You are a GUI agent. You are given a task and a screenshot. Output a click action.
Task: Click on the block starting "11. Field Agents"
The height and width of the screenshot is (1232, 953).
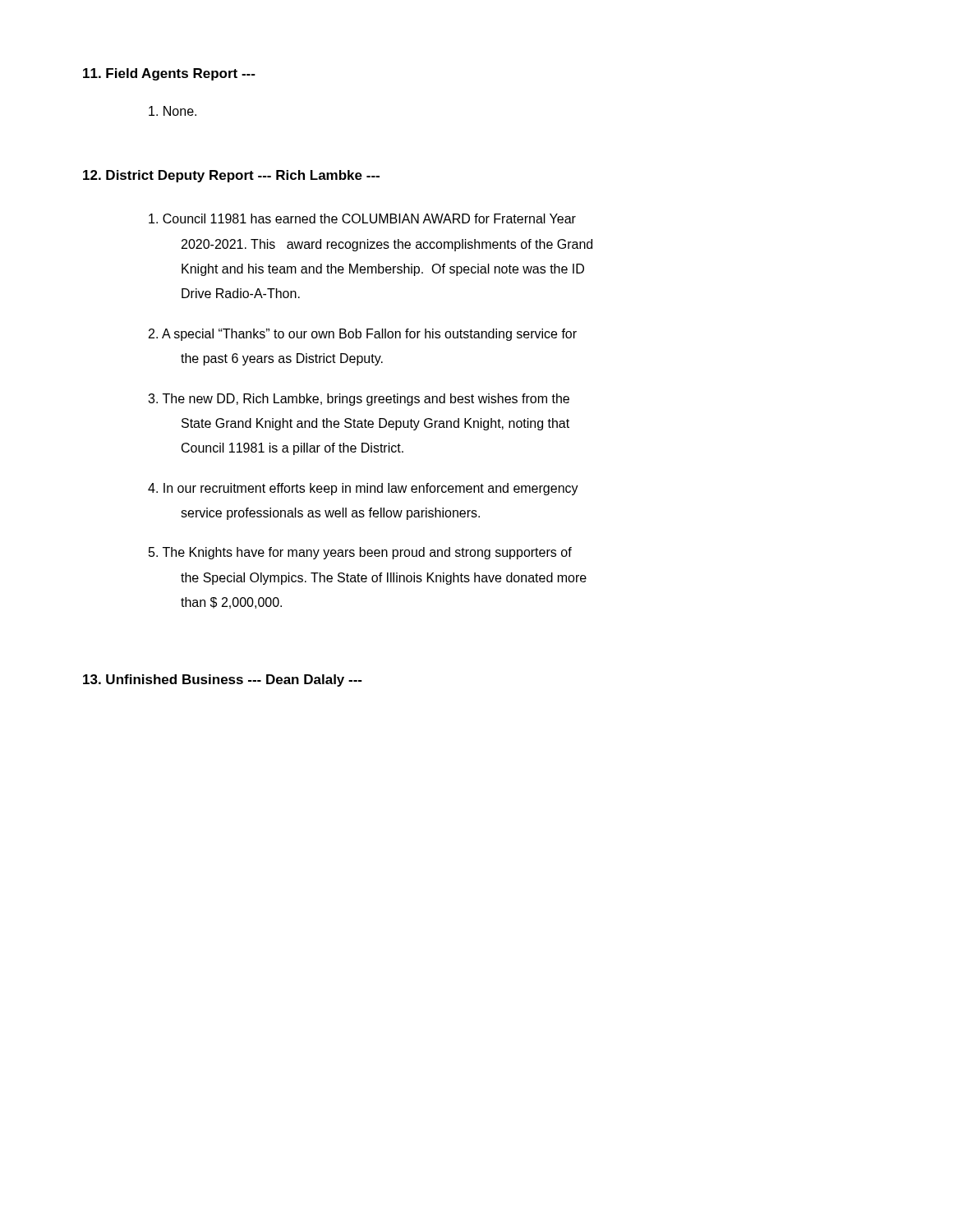pos(169,73)
